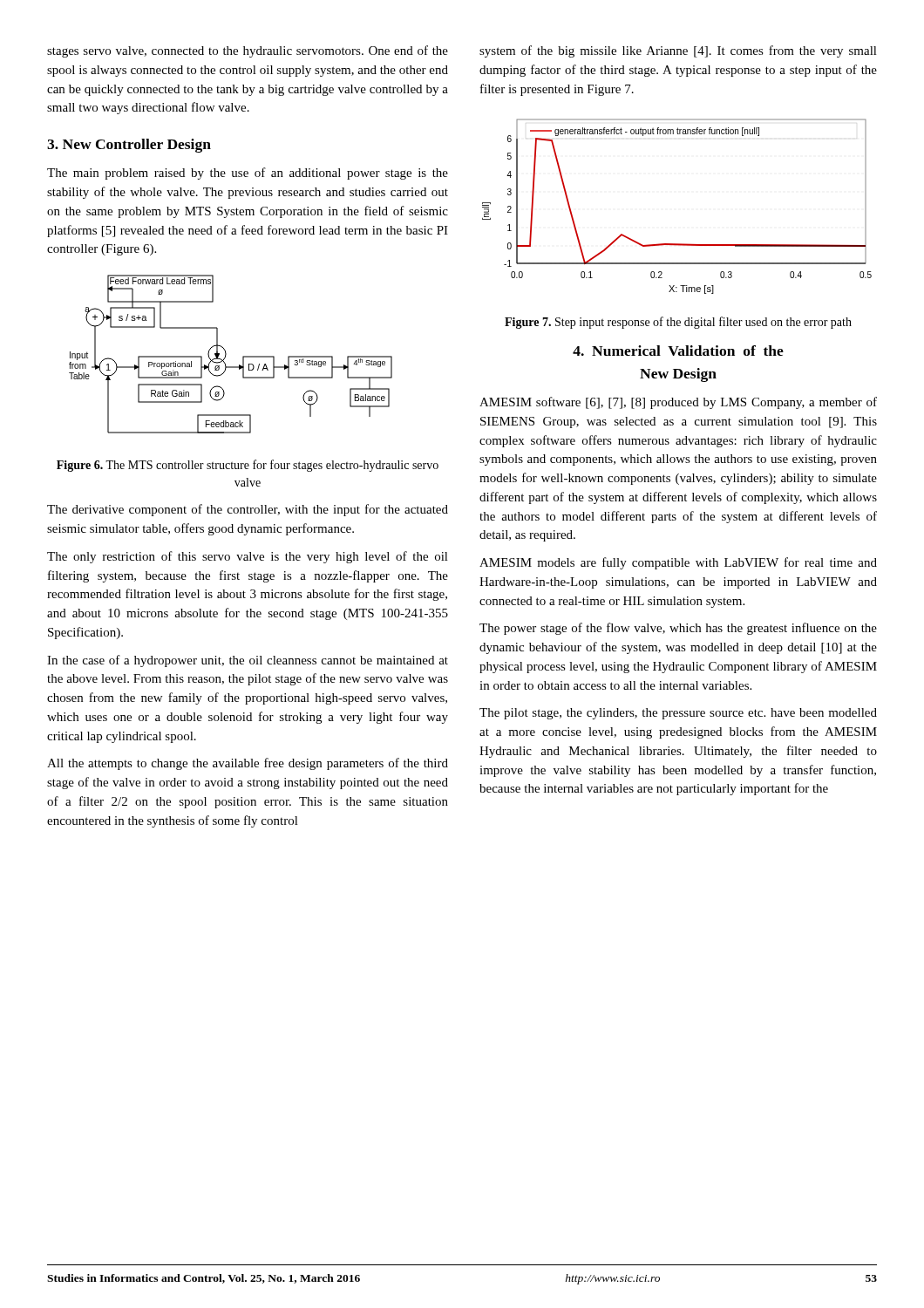Screen dimensions: 1308x924
Task: Find "3. New Controller Design" on this page
Action: pos(129,144)
